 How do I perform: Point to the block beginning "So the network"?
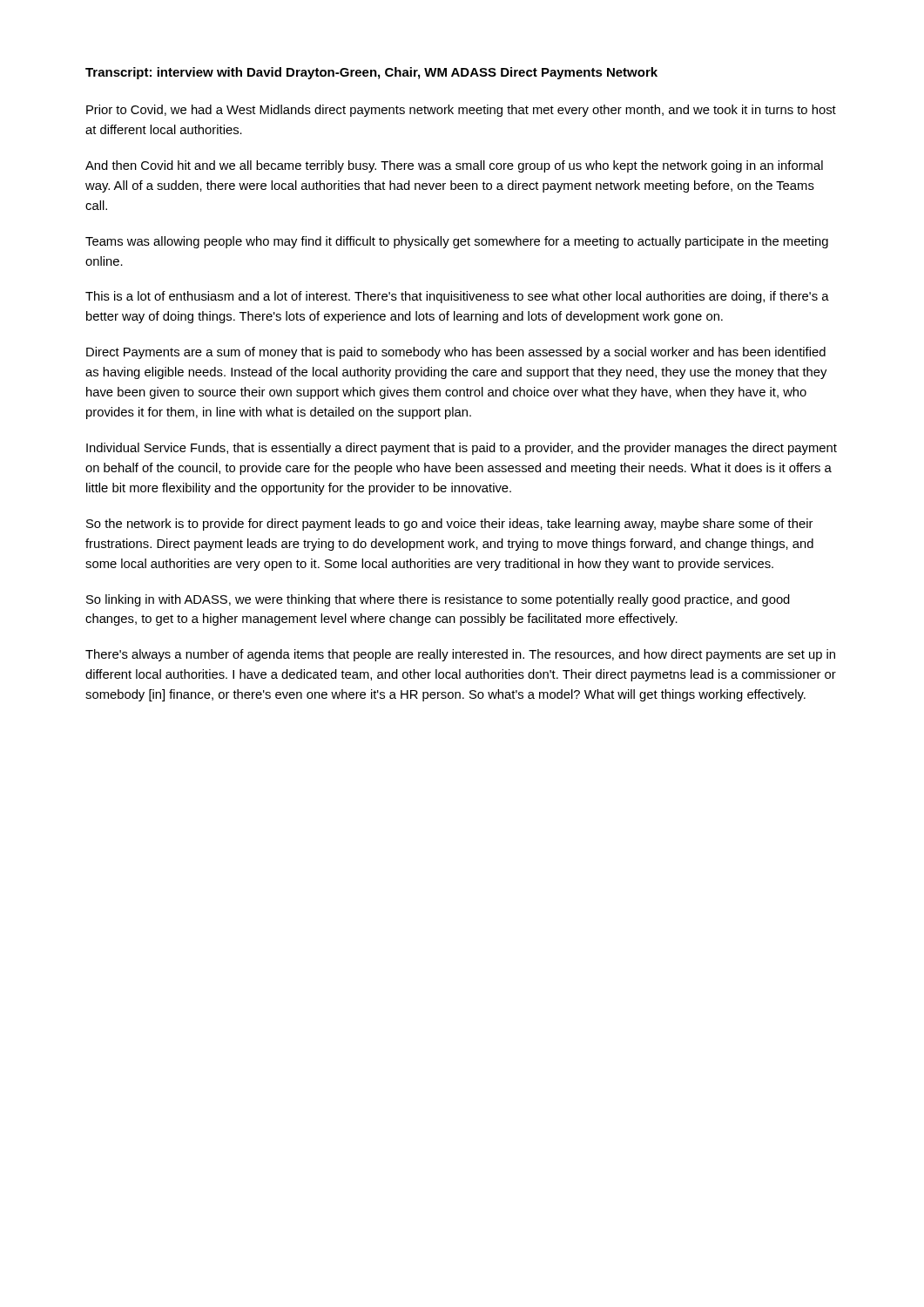pyautogui.click(x=450, y=543)
